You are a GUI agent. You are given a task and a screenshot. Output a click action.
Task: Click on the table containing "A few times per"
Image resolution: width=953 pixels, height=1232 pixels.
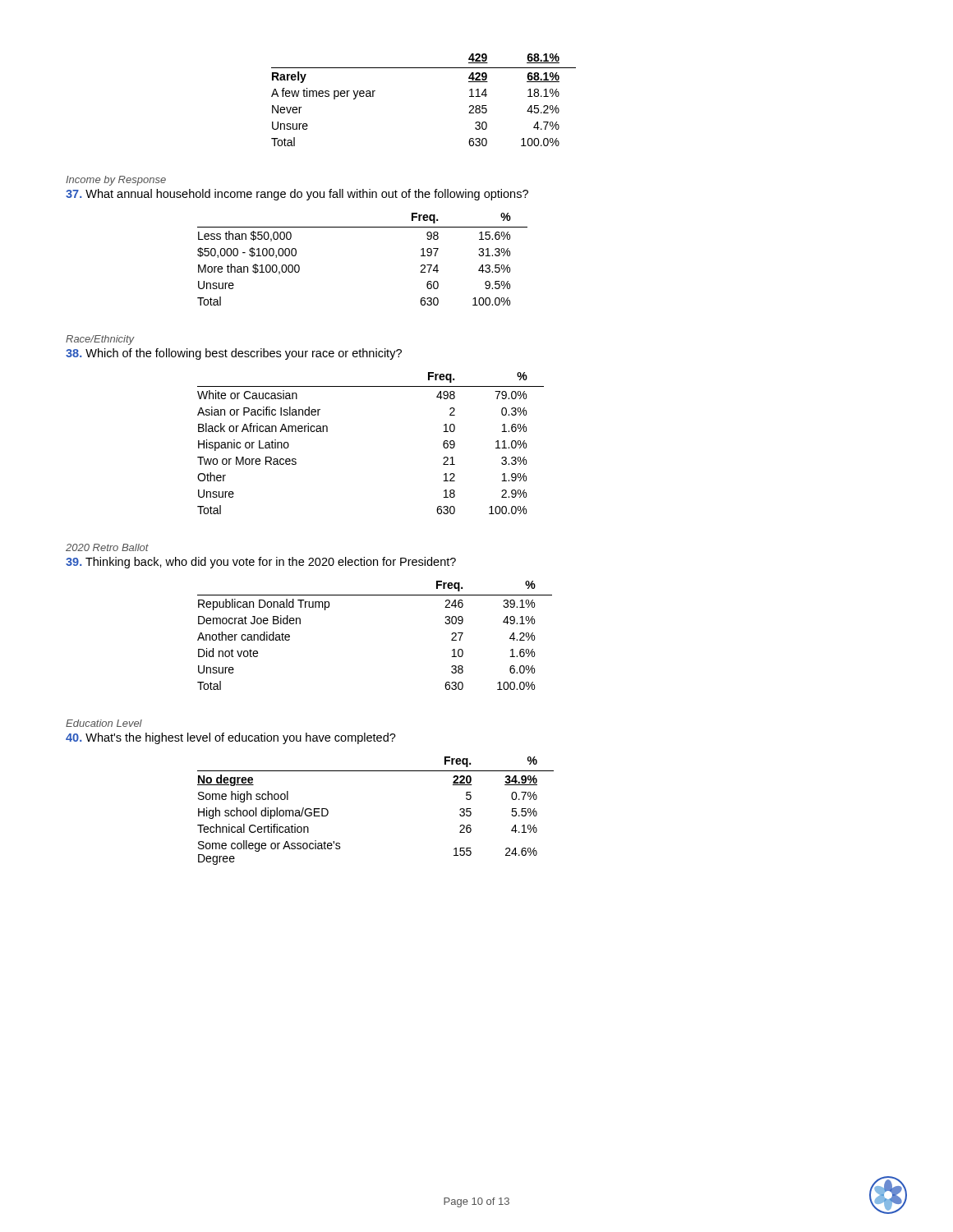(x=476, y=100)
